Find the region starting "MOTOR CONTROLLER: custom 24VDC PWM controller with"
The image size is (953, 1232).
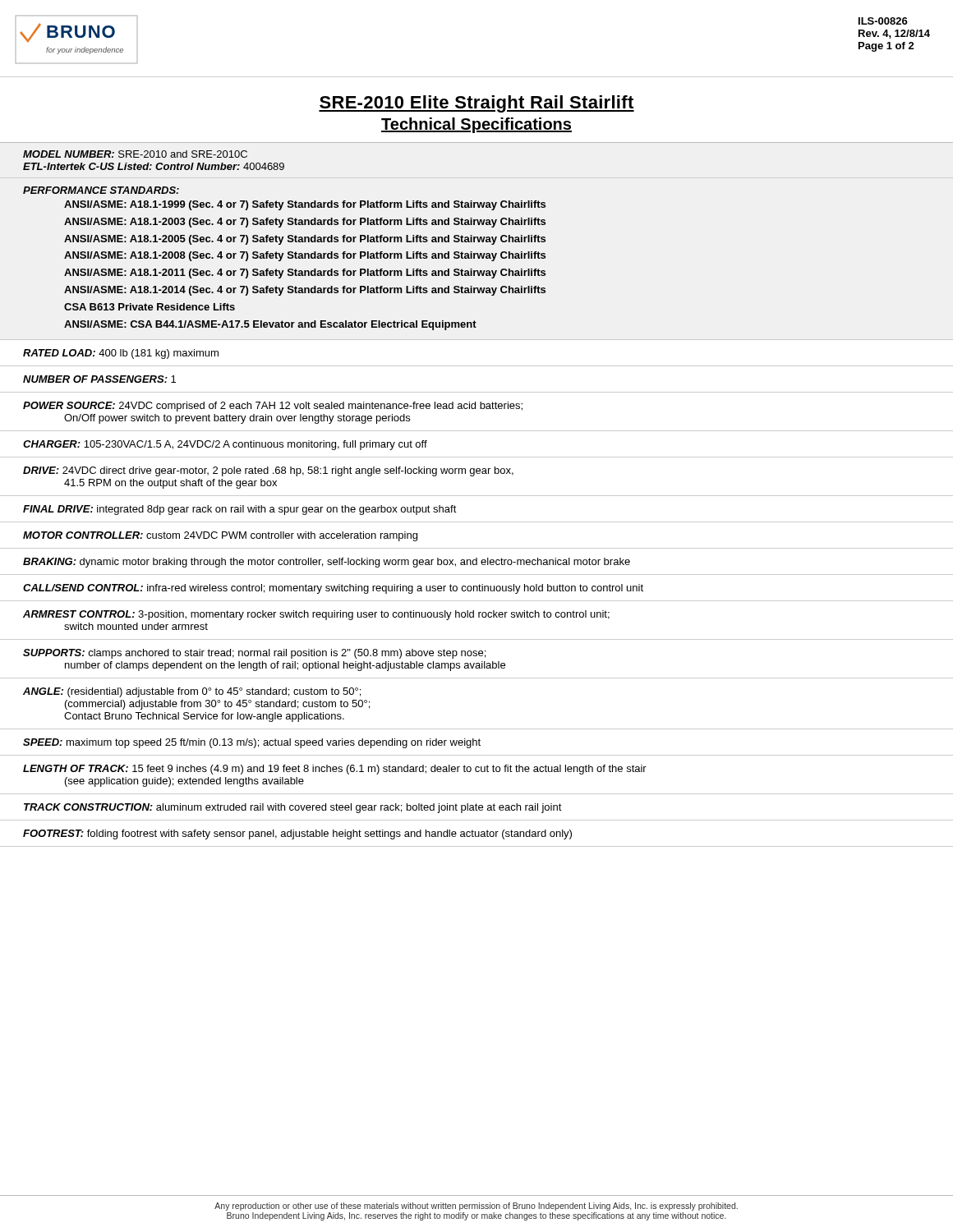[x=220, y=536]
